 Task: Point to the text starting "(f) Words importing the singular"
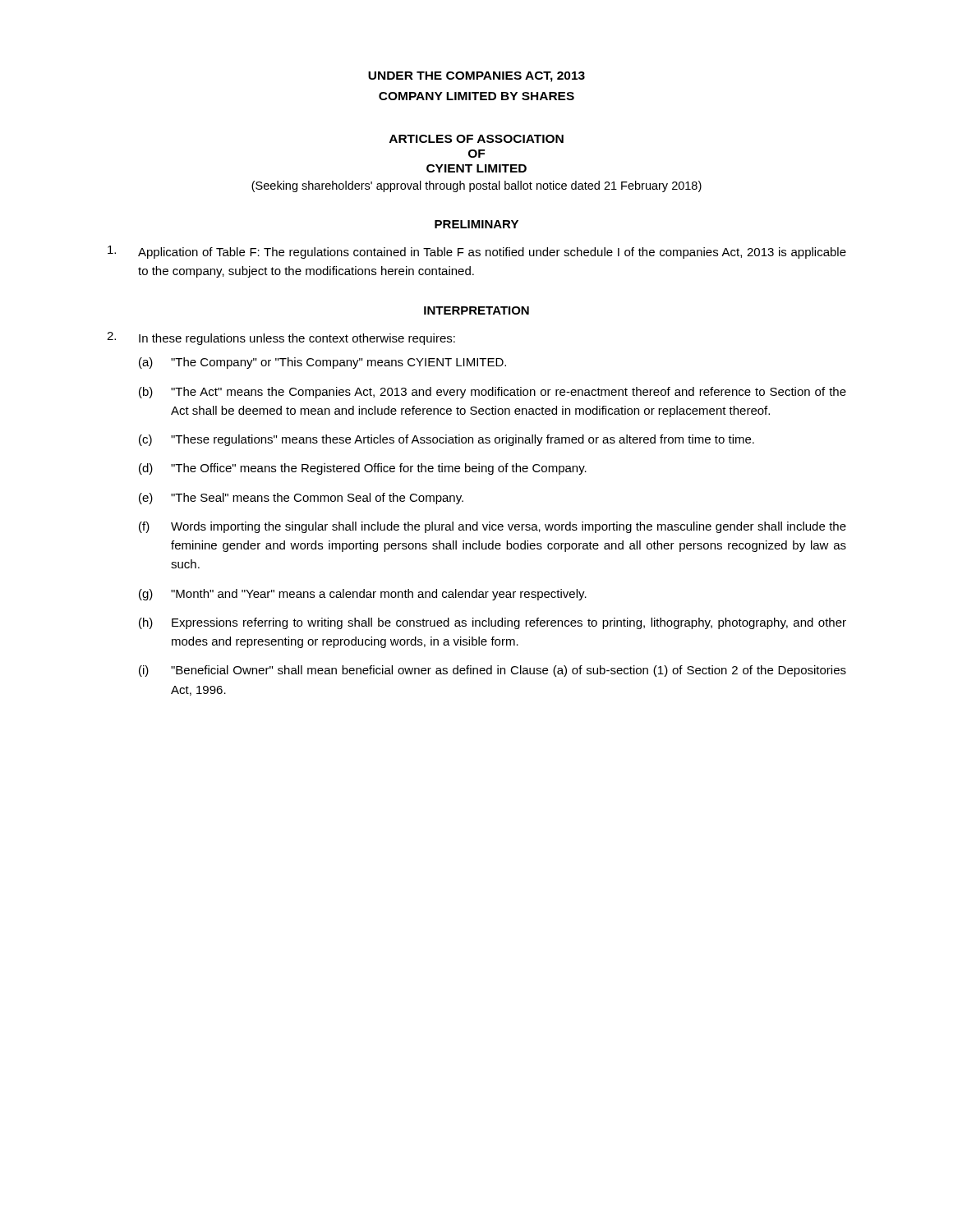[492, 545]
